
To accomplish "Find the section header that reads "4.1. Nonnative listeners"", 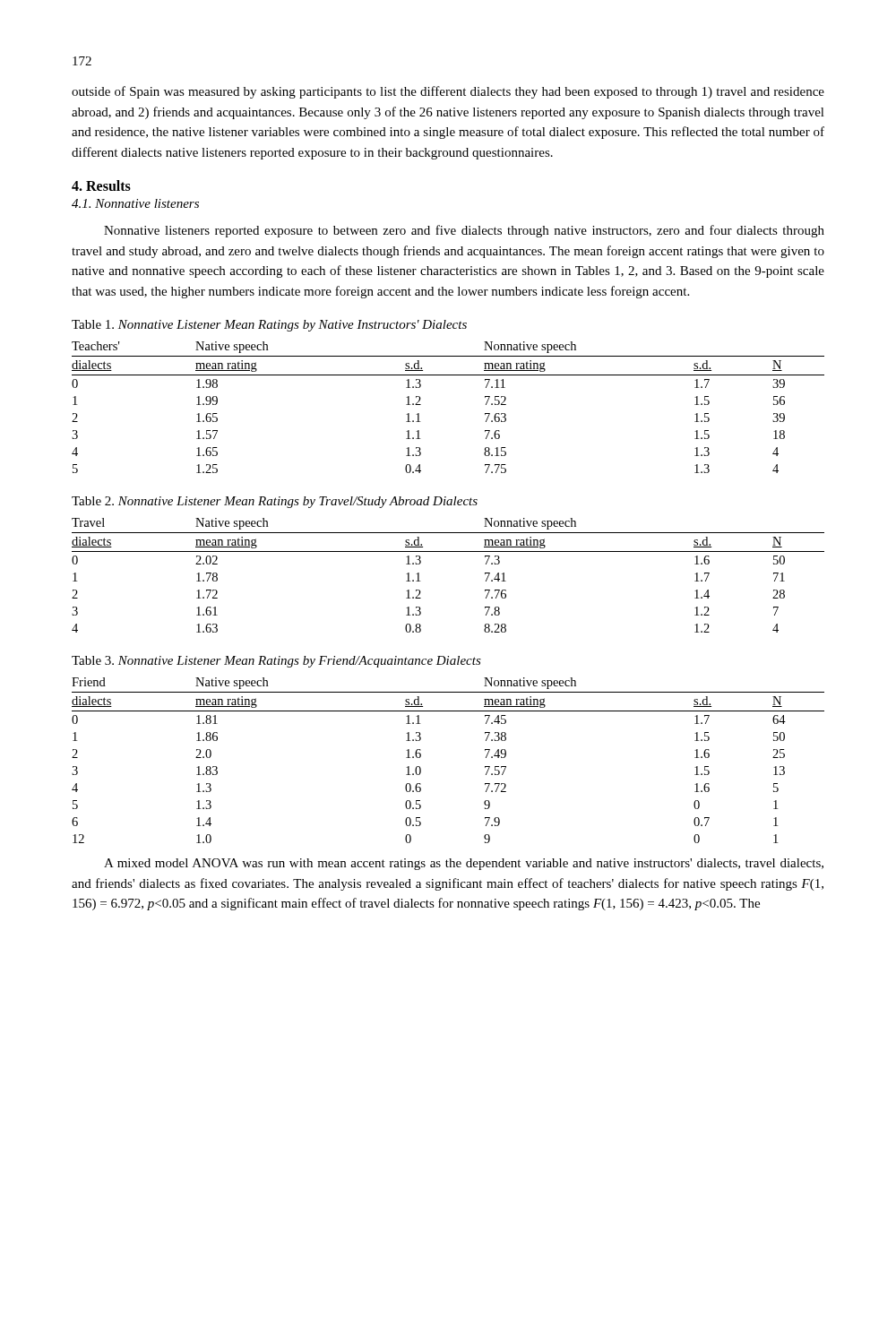I will click(136, 203).
